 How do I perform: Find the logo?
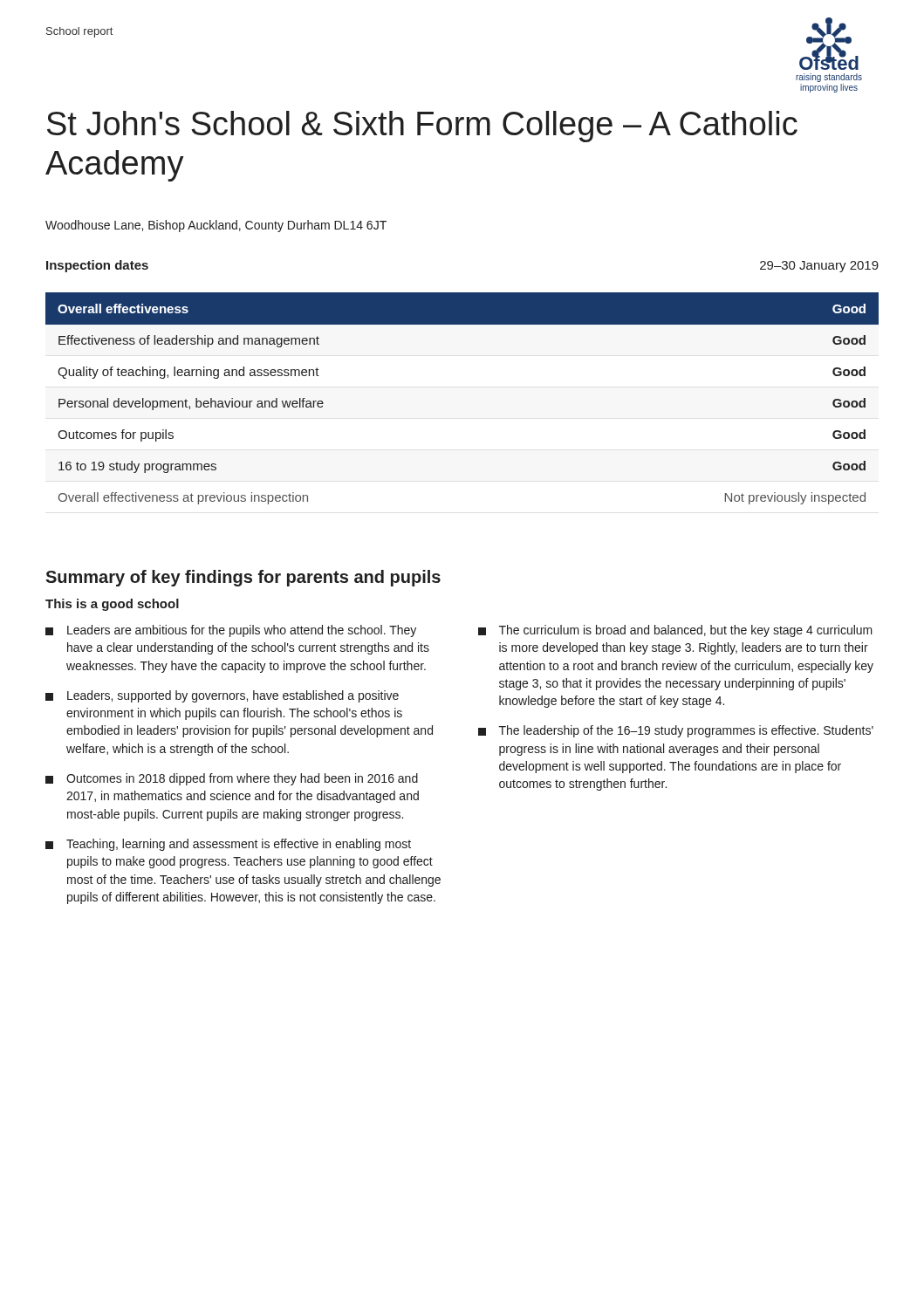(x=829, y=56)
